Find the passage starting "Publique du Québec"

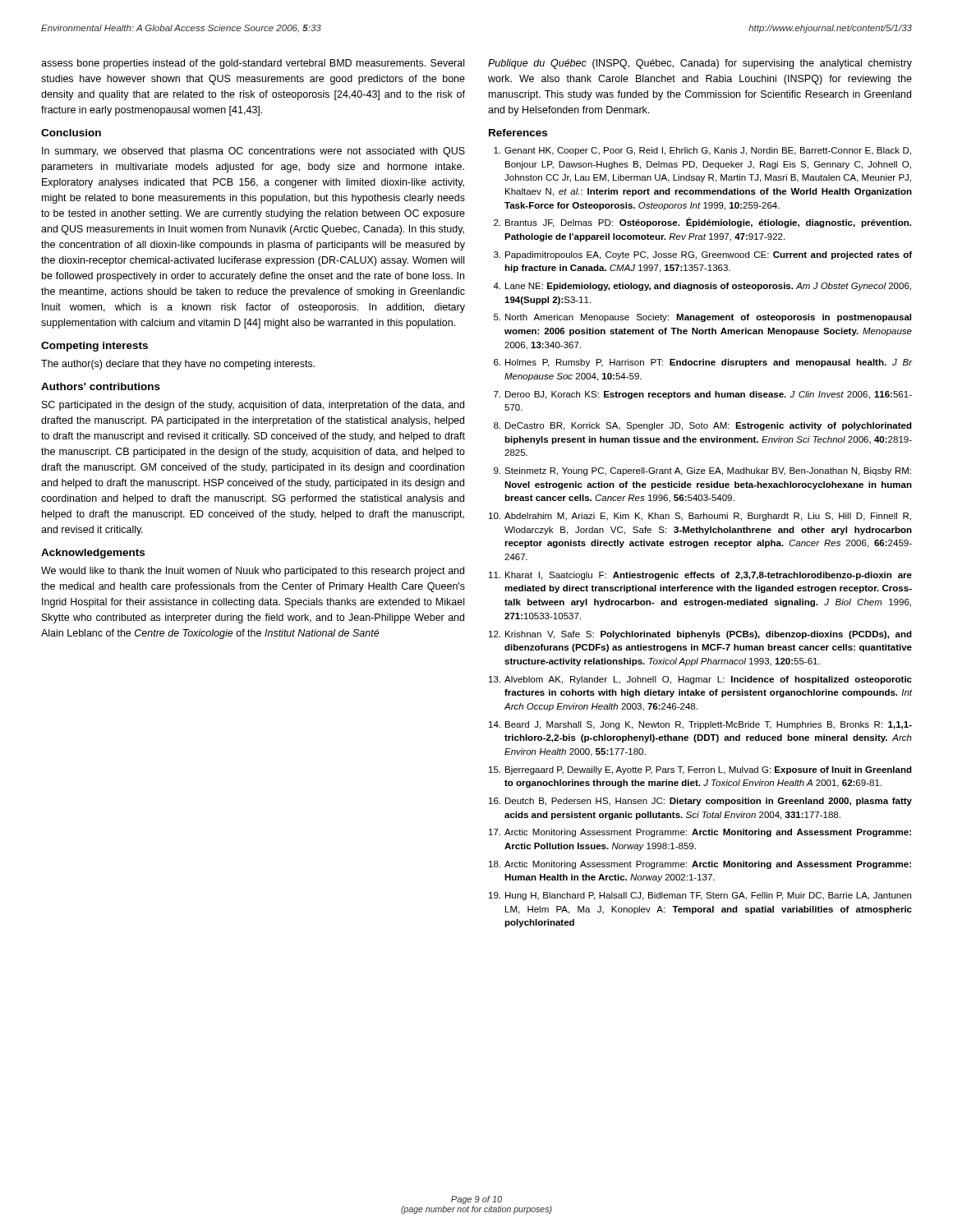click(x=700, y=87)
